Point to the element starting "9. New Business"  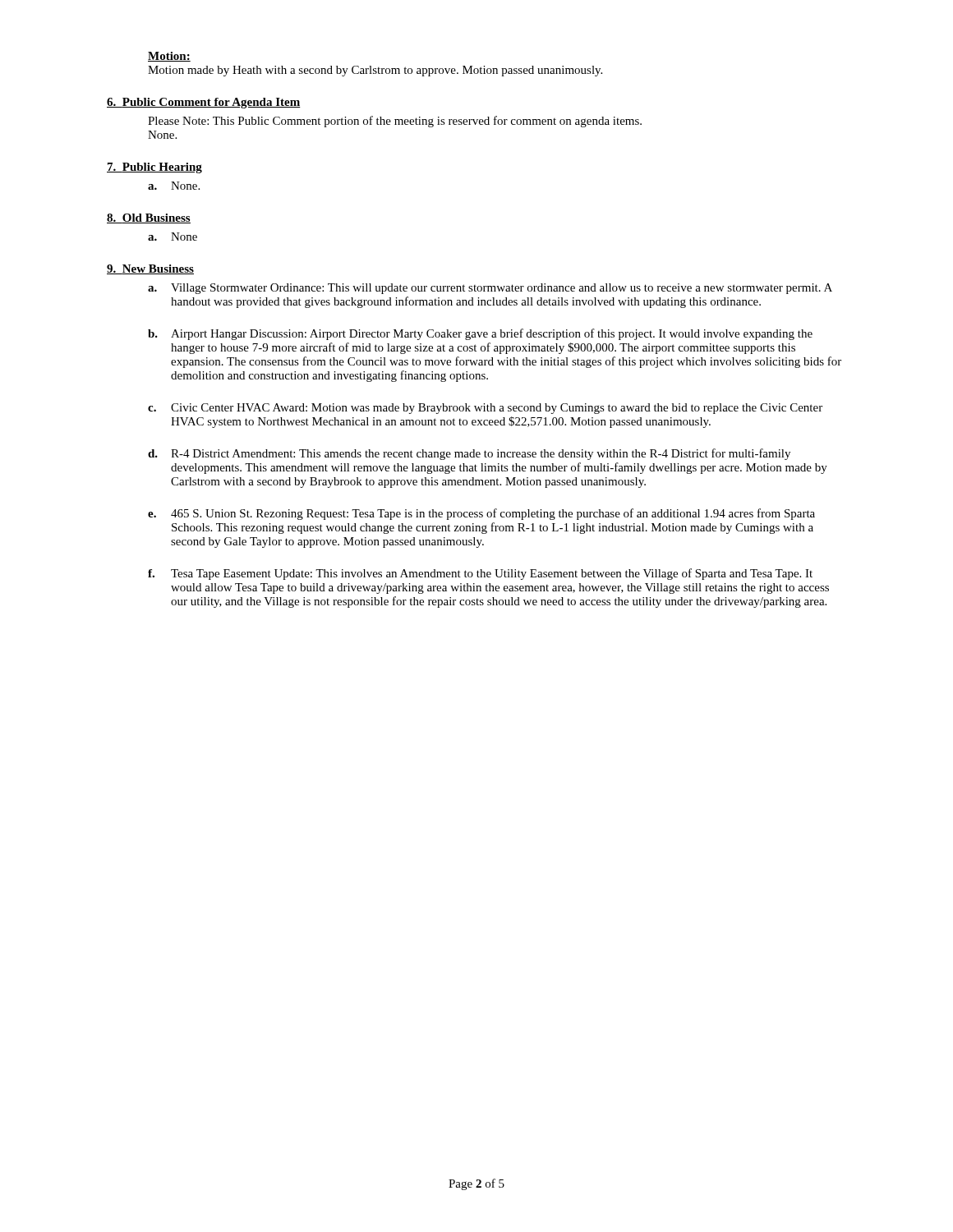pyautogui.click(x=150, y=269)
